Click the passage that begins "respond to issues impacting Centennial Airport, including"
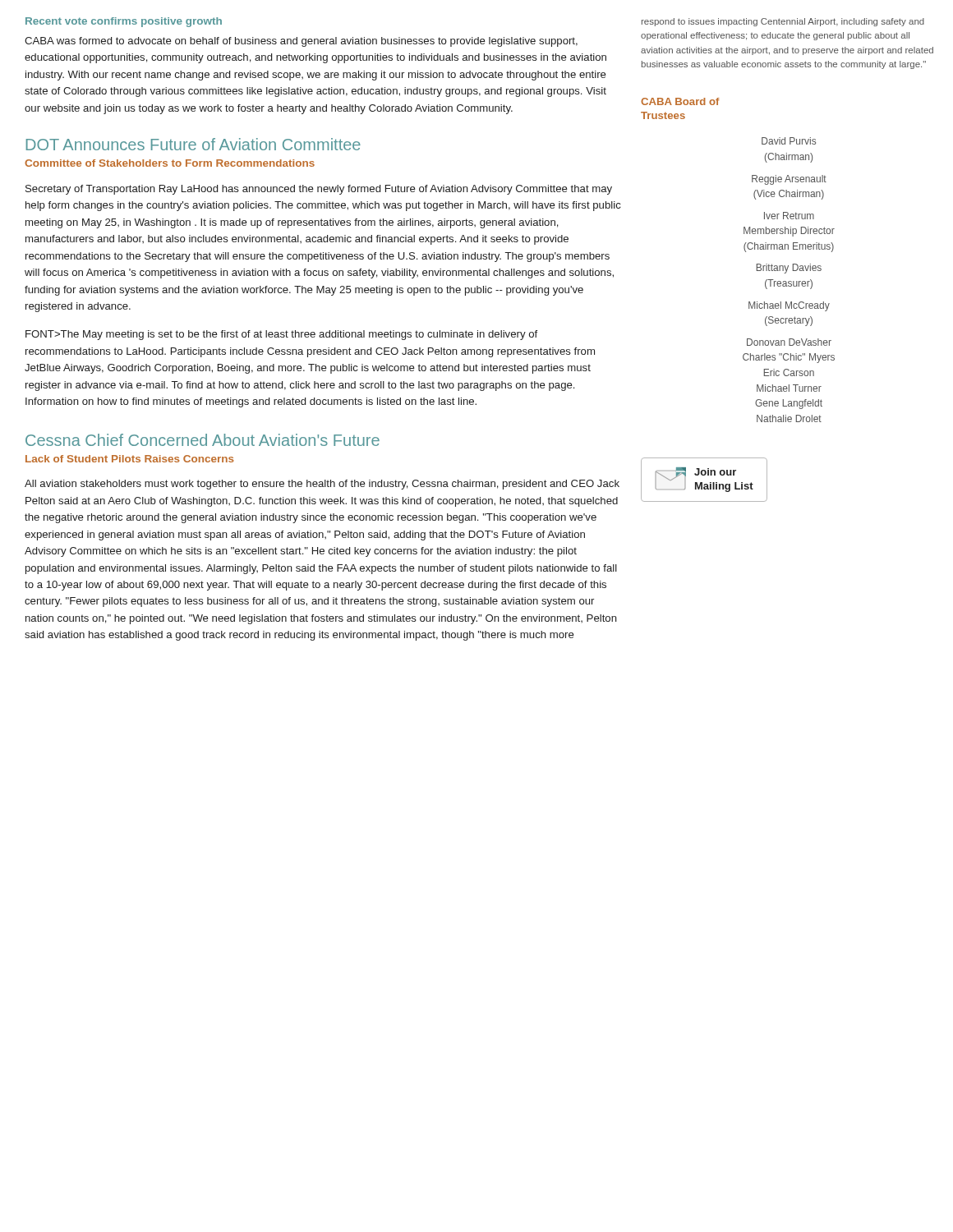953x1232 pixels. [x=787, y=43]
